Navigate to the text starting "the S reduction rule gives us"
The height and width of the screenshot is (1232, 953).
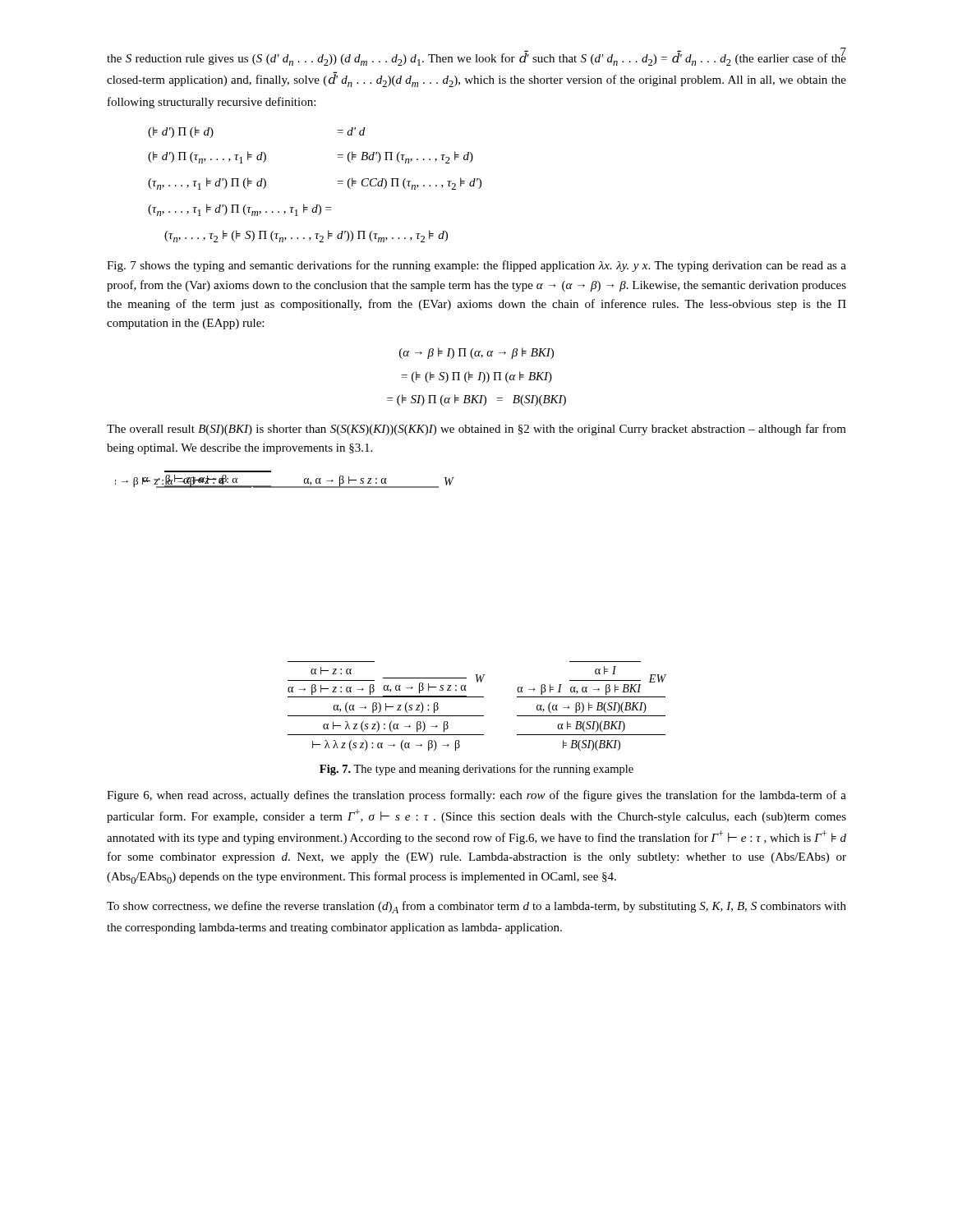(476, 80)
